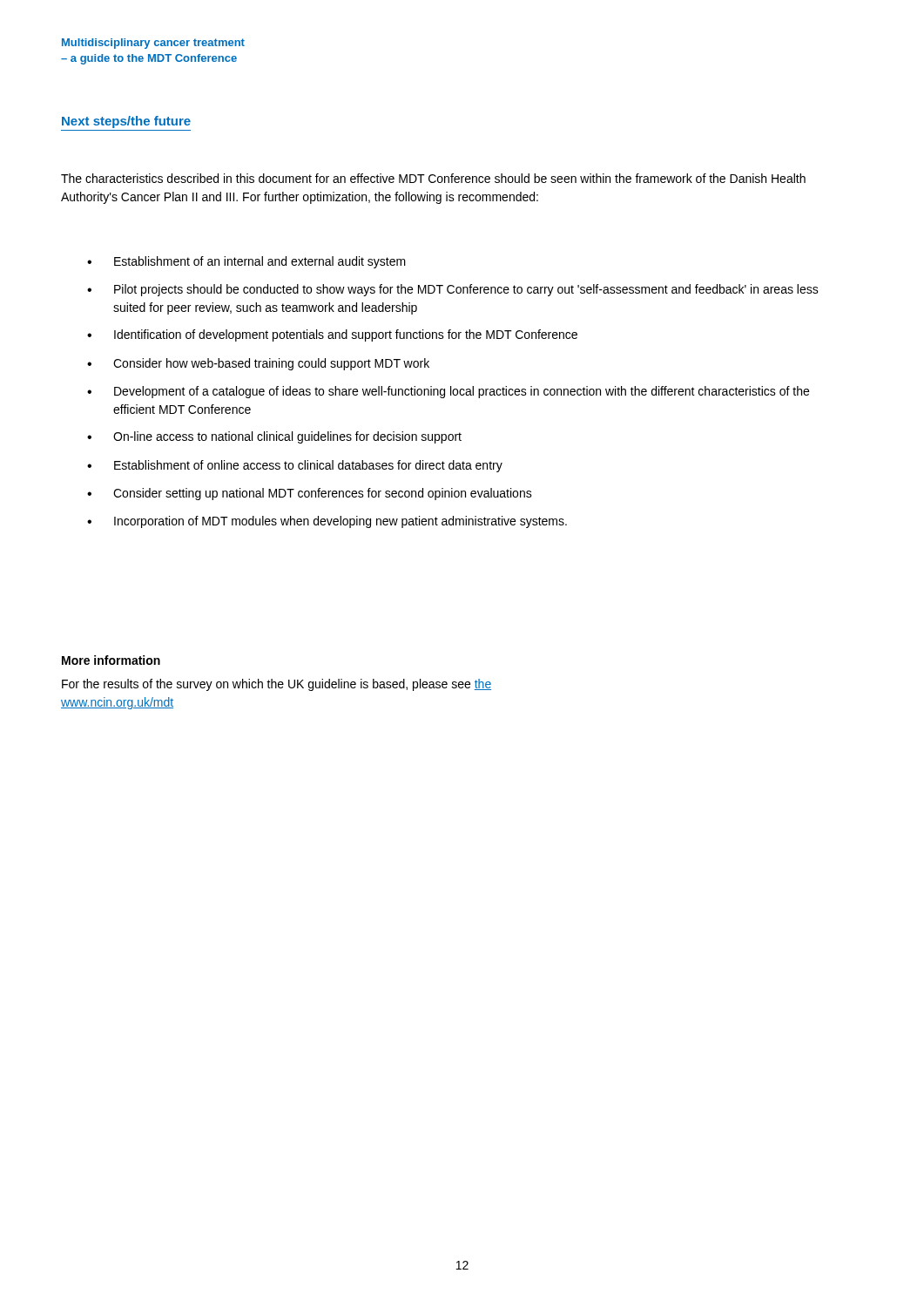
Task: Where is the passage that starts "• Consider how web-based training could support MDT"?
Action: point(258,364)
